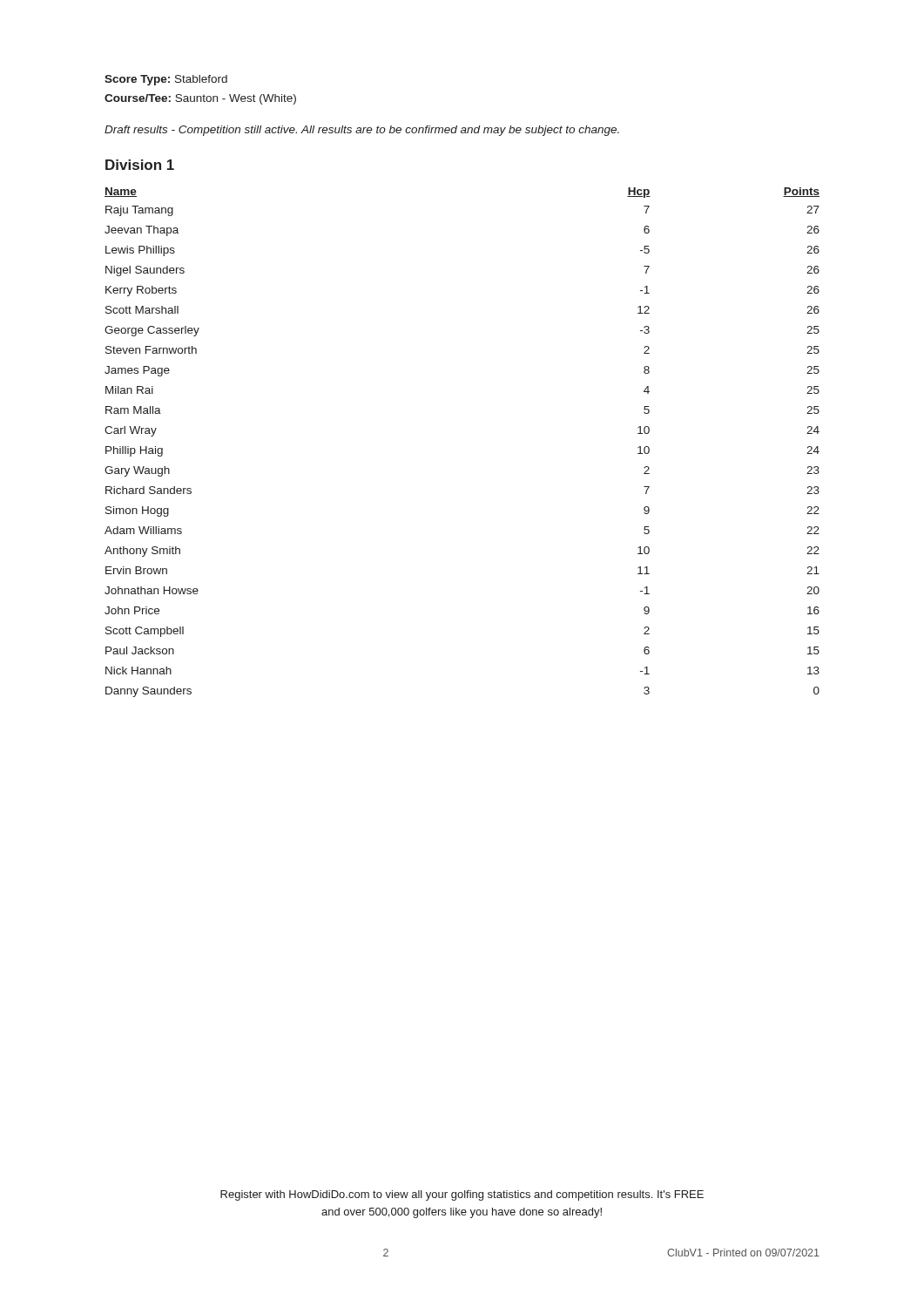Viewport: 924px width, 1307px height.
Task: Point to the block beginning "Score Type: Stableford Course/Tee: Saunton"
Action: pyautogui.click(x=201, y=88)
